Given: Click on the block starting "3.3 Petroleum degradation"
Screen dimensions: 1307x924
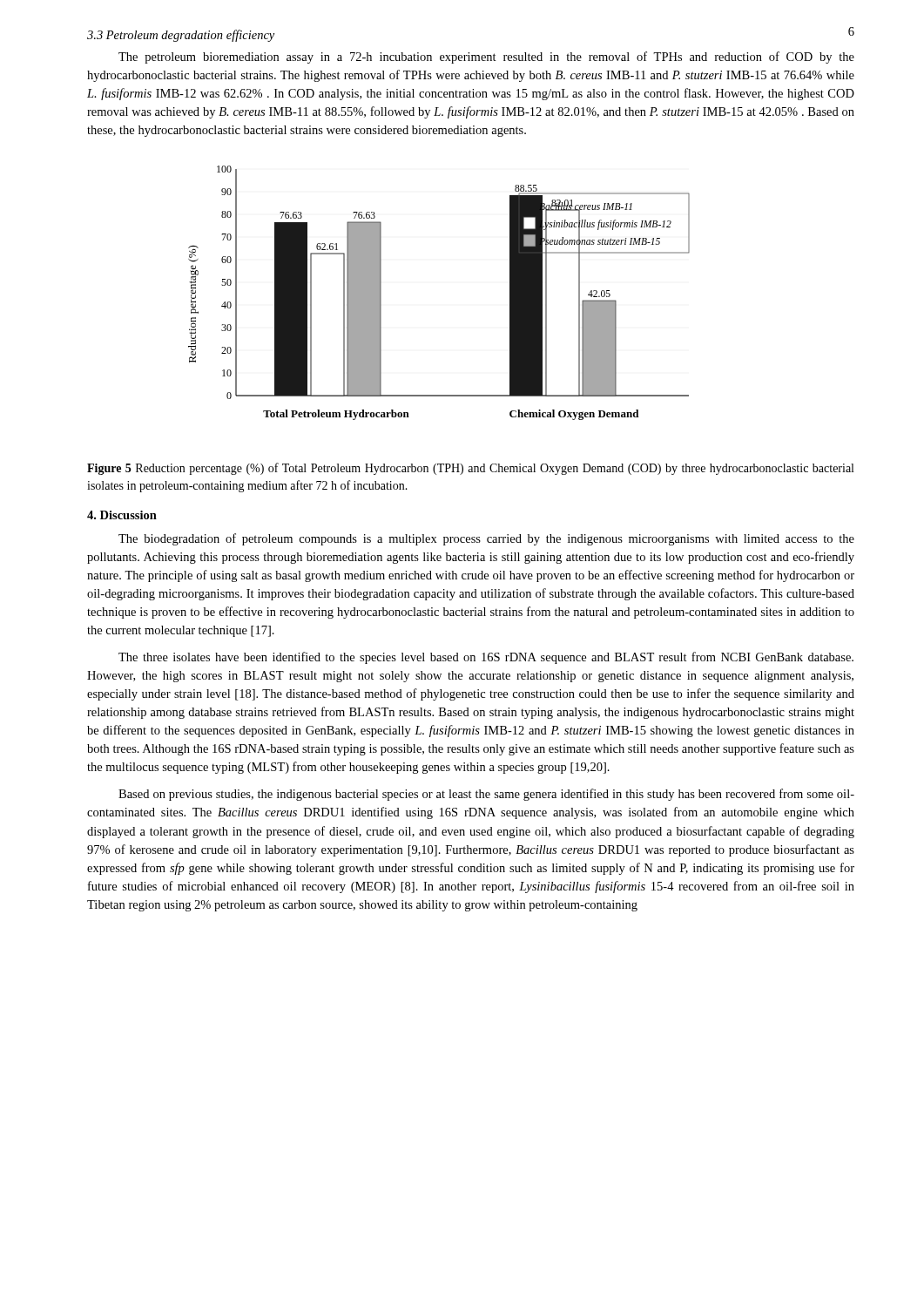Looking at the screenshot, I should (x=181, y=35).
